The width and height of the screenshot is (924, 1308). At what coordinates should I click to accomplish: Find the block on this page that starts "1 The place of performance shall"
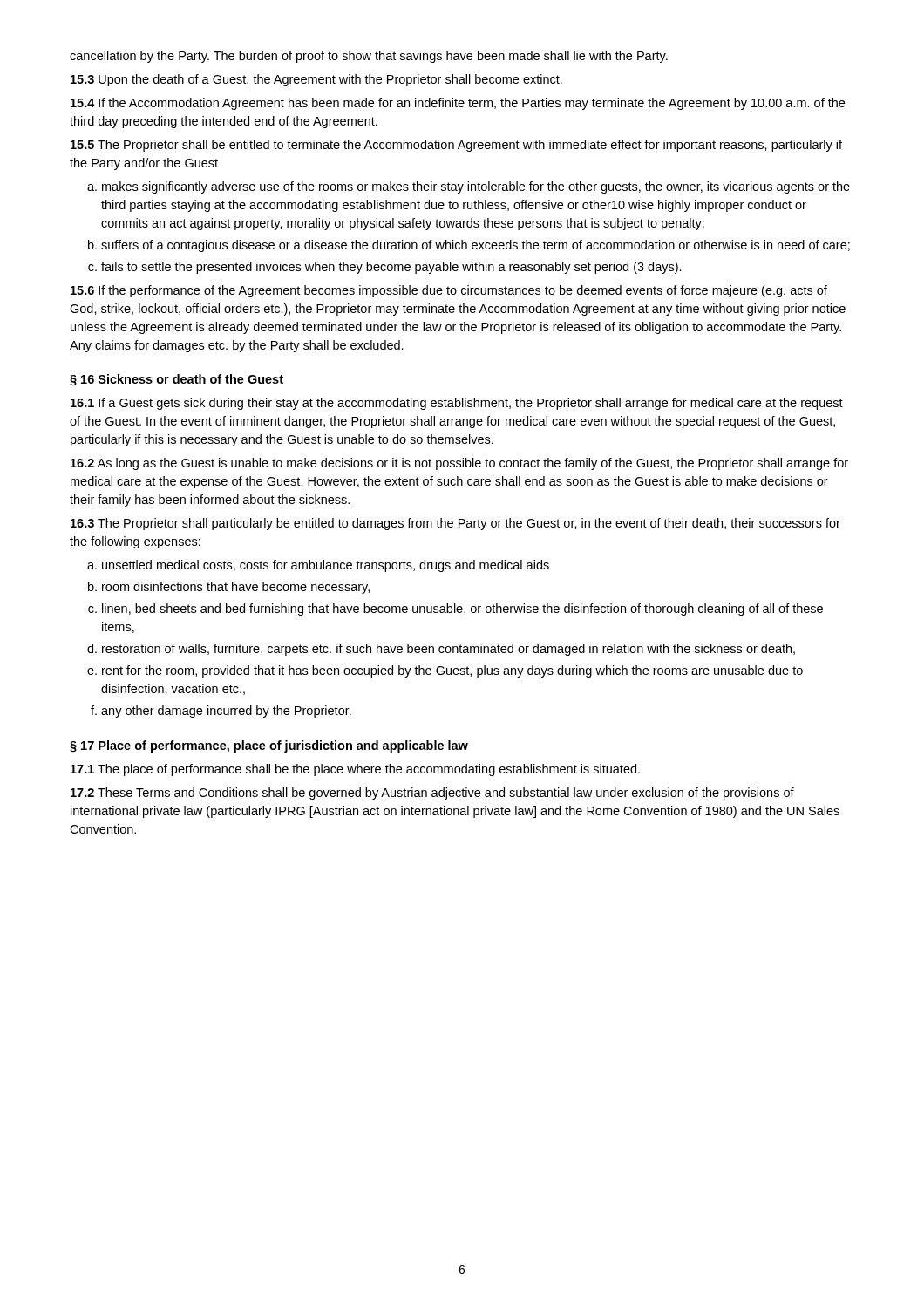click(x=355, y=769)
